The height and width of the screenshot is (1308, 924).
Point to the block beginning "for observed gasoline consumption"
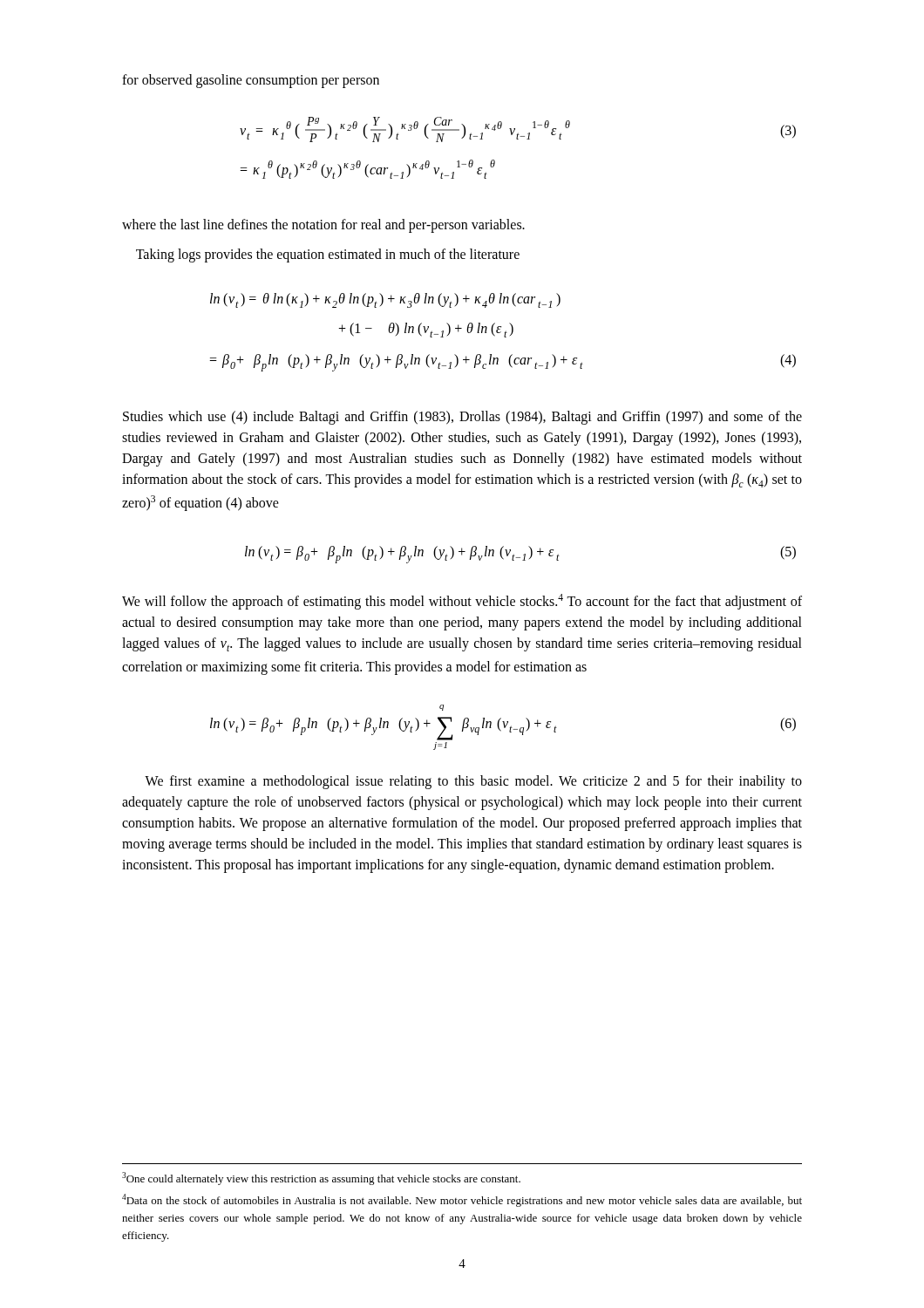point(251,80)
